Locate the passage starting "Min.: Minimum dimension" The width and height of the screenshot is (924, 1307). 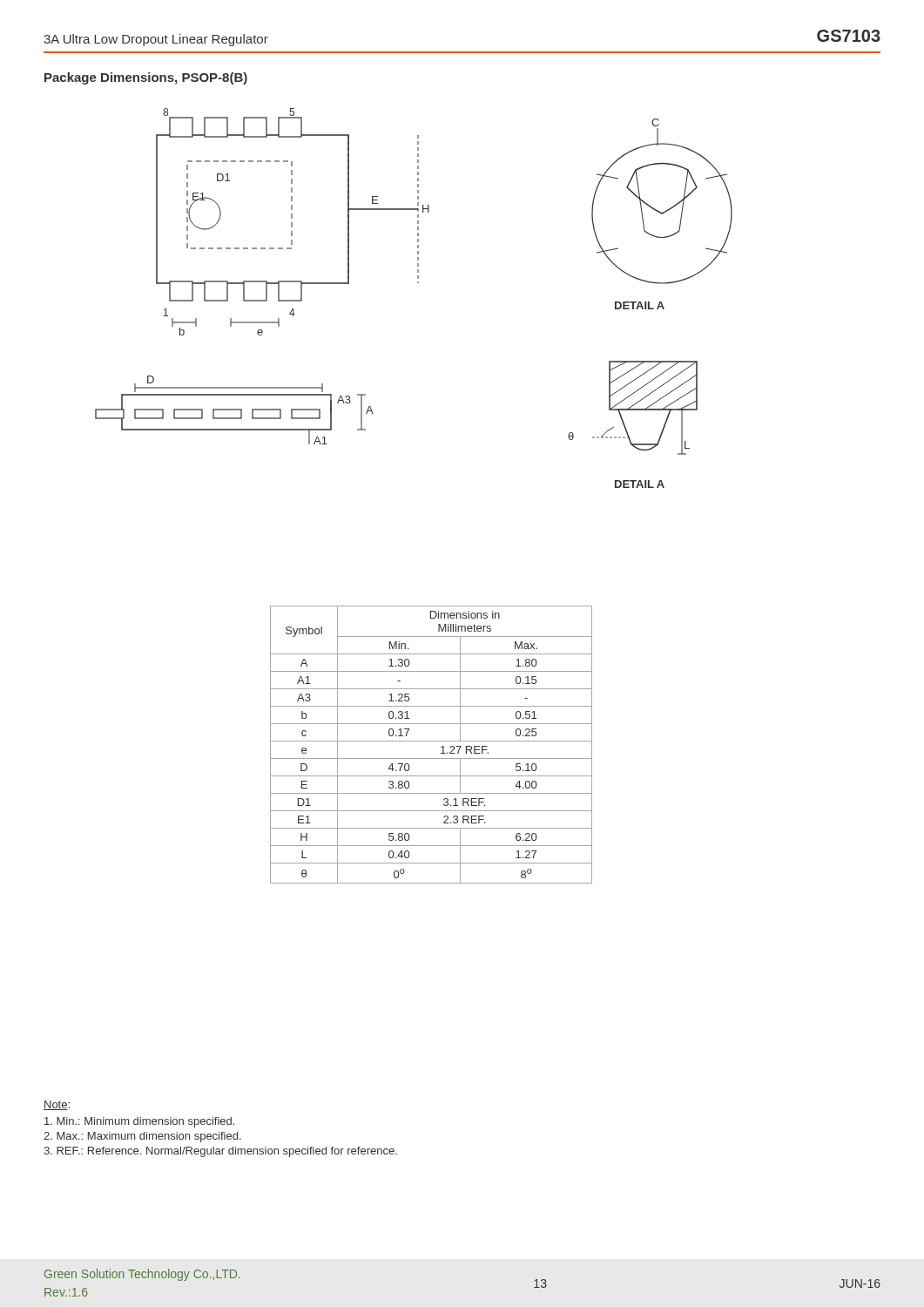click(139, 1121)
